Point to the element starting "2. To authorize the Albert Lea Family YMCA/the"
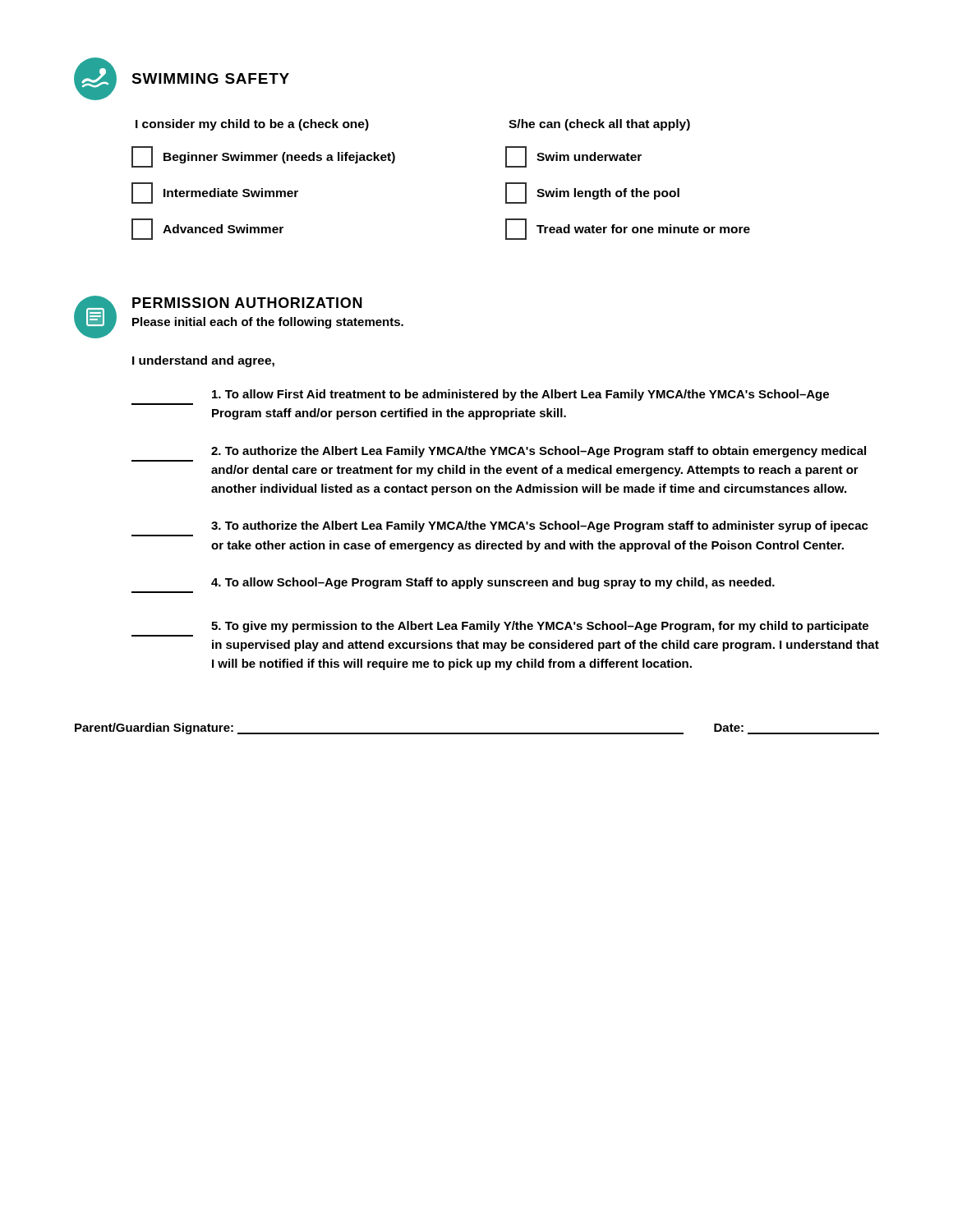This screenshot has width=953, height=1232. pyautogui.click(x=505, y=469)
